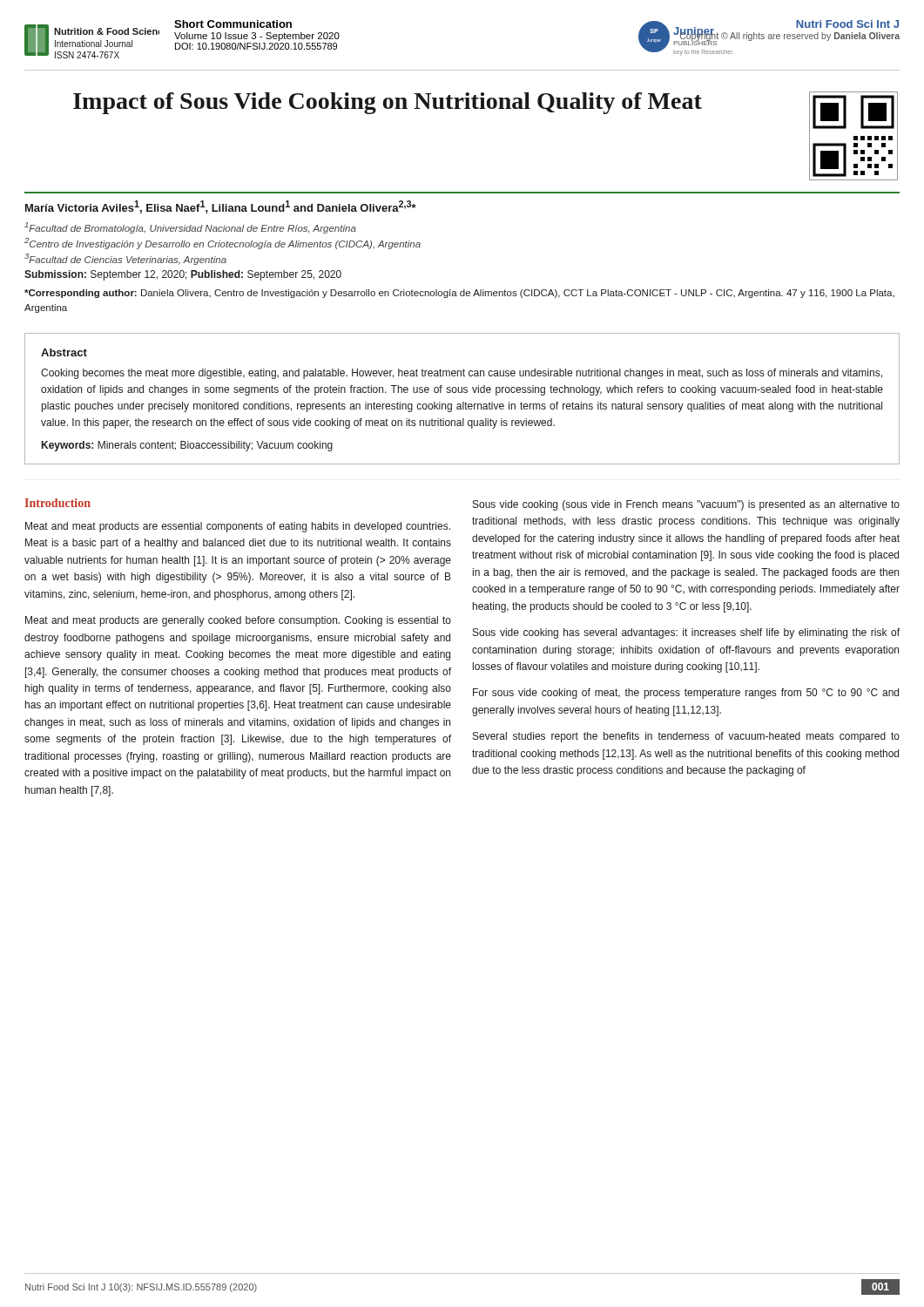
Task: Navigate to the text starting "Sous vide cooking (sous vide in"
Action: [x=686, y=555]
